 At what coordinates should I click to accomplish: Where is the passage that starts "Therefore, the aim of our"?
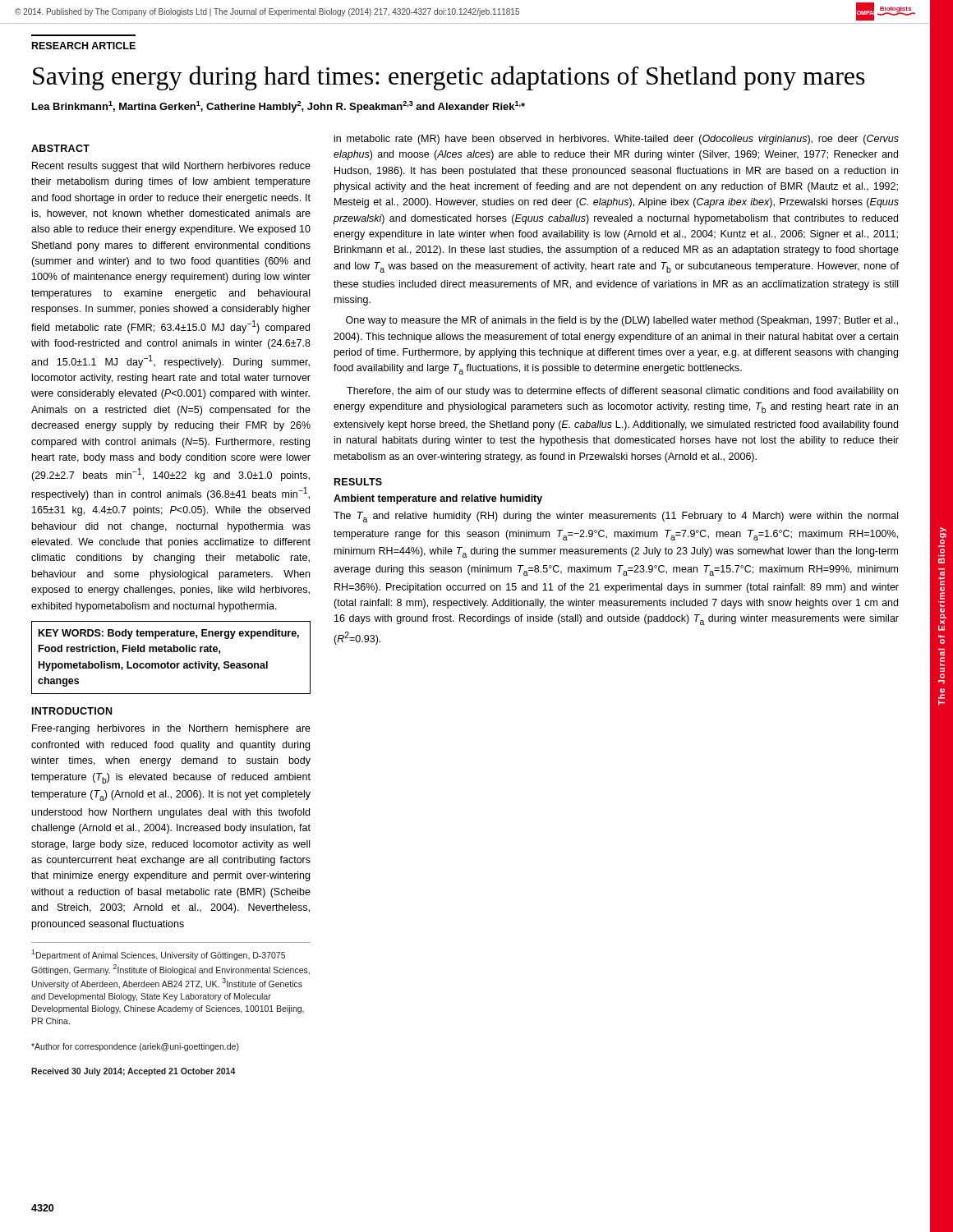[616, 424]
